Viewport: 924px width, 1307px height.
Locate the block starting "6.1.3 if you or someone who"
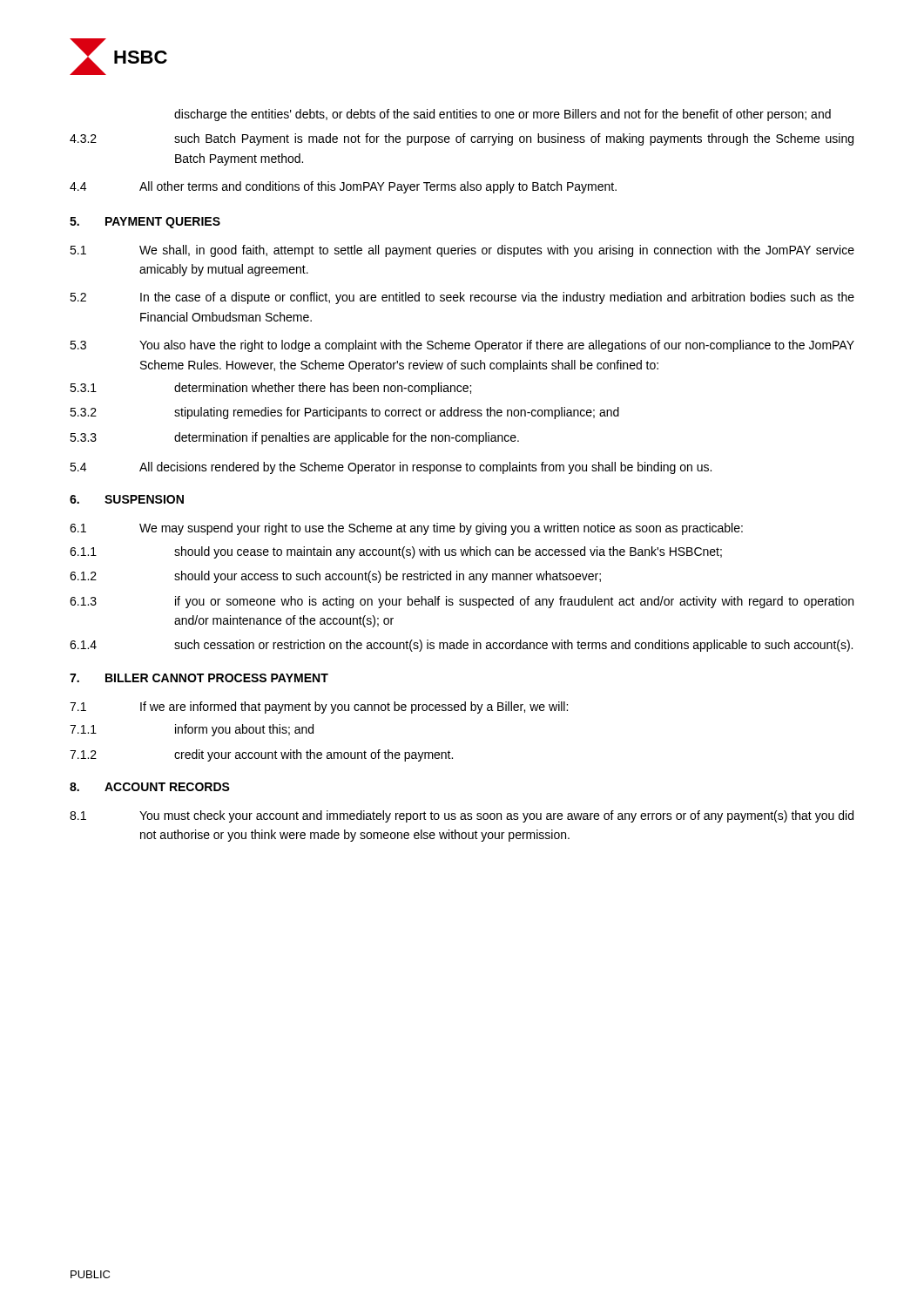click(462, 611)
